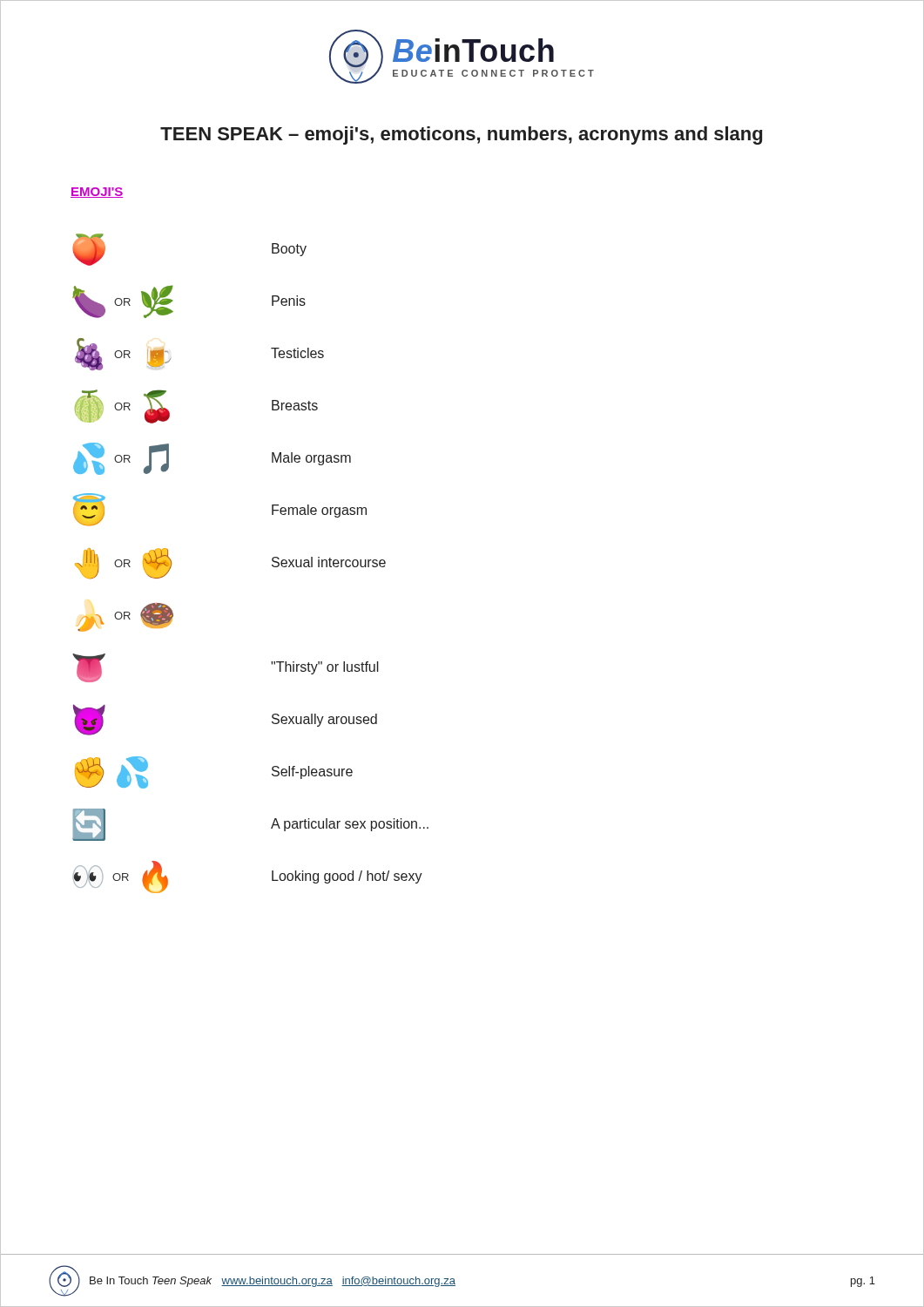924x1307 pixels.
Task: Select the passage starting "👀 OR 🔥 Looking good"
Action: click(x=88, y=877)
